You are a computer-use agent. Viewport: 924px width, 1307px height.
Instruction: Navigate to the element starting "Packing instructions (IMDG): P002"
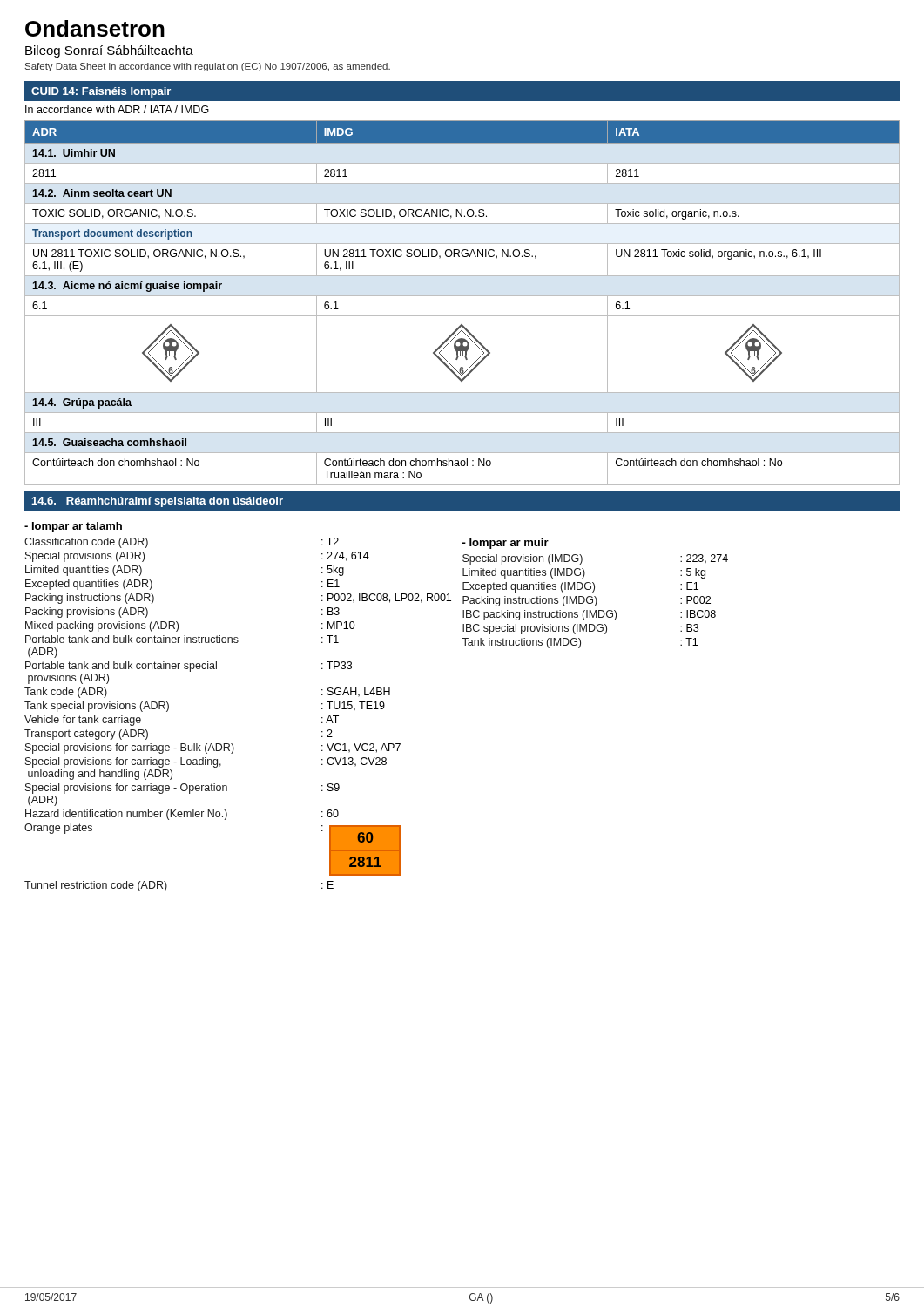pos(587,601)
